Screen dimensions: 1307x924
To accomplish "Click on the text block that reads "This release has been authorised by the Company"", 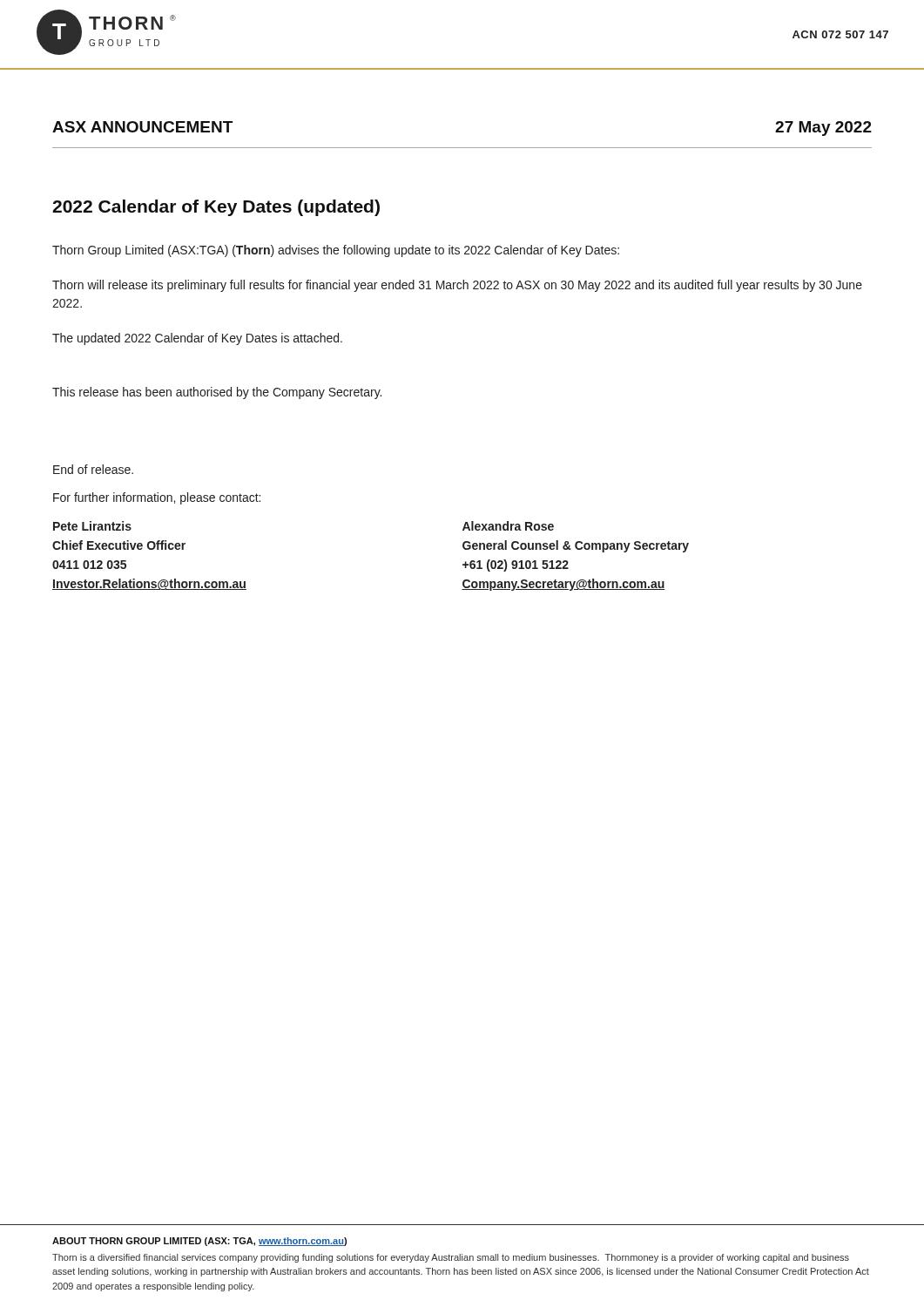I will pyautogui.click(x=218, y=392).
